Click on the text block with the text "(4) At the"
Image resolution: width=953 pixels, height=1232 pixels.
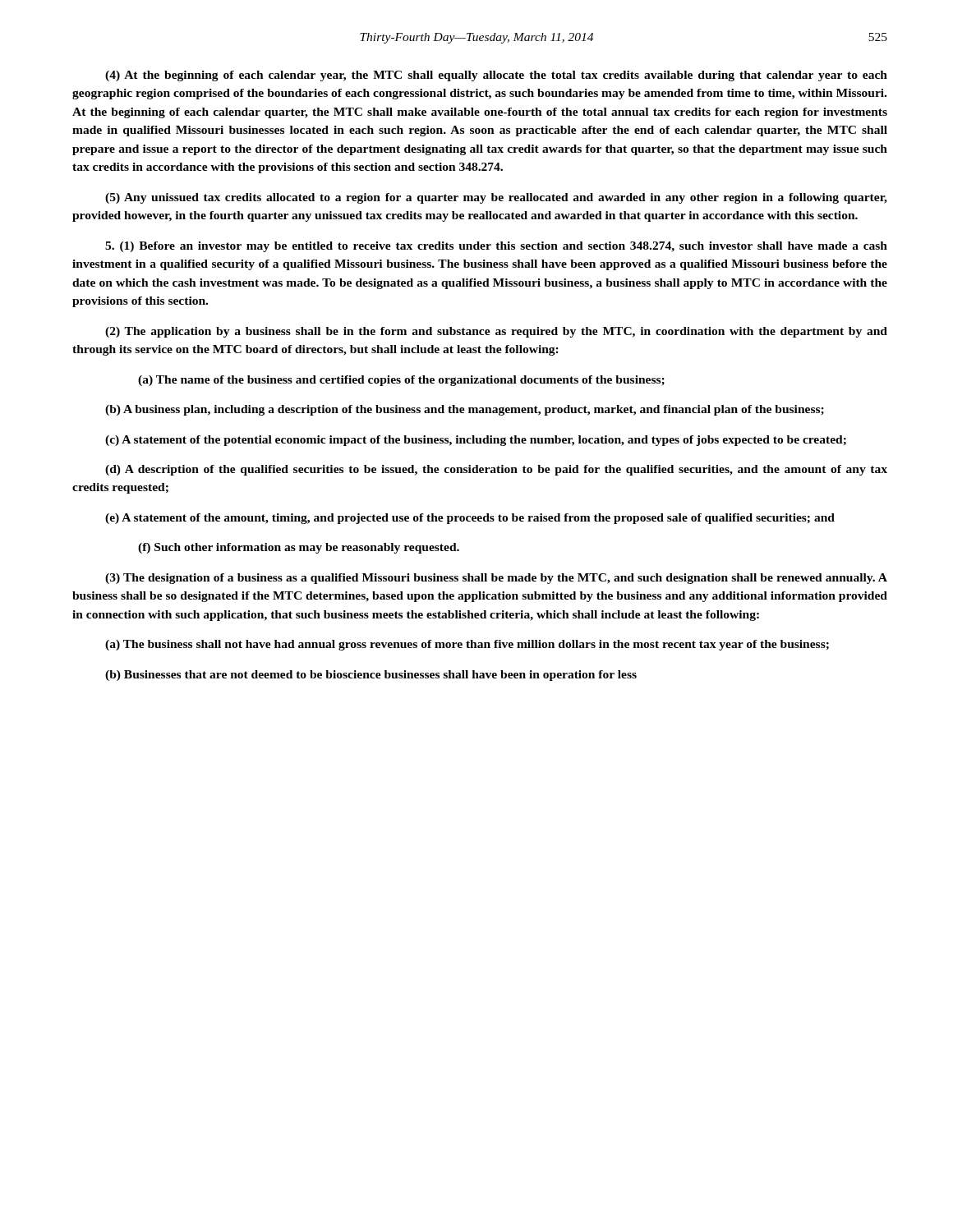click(480, 120)
